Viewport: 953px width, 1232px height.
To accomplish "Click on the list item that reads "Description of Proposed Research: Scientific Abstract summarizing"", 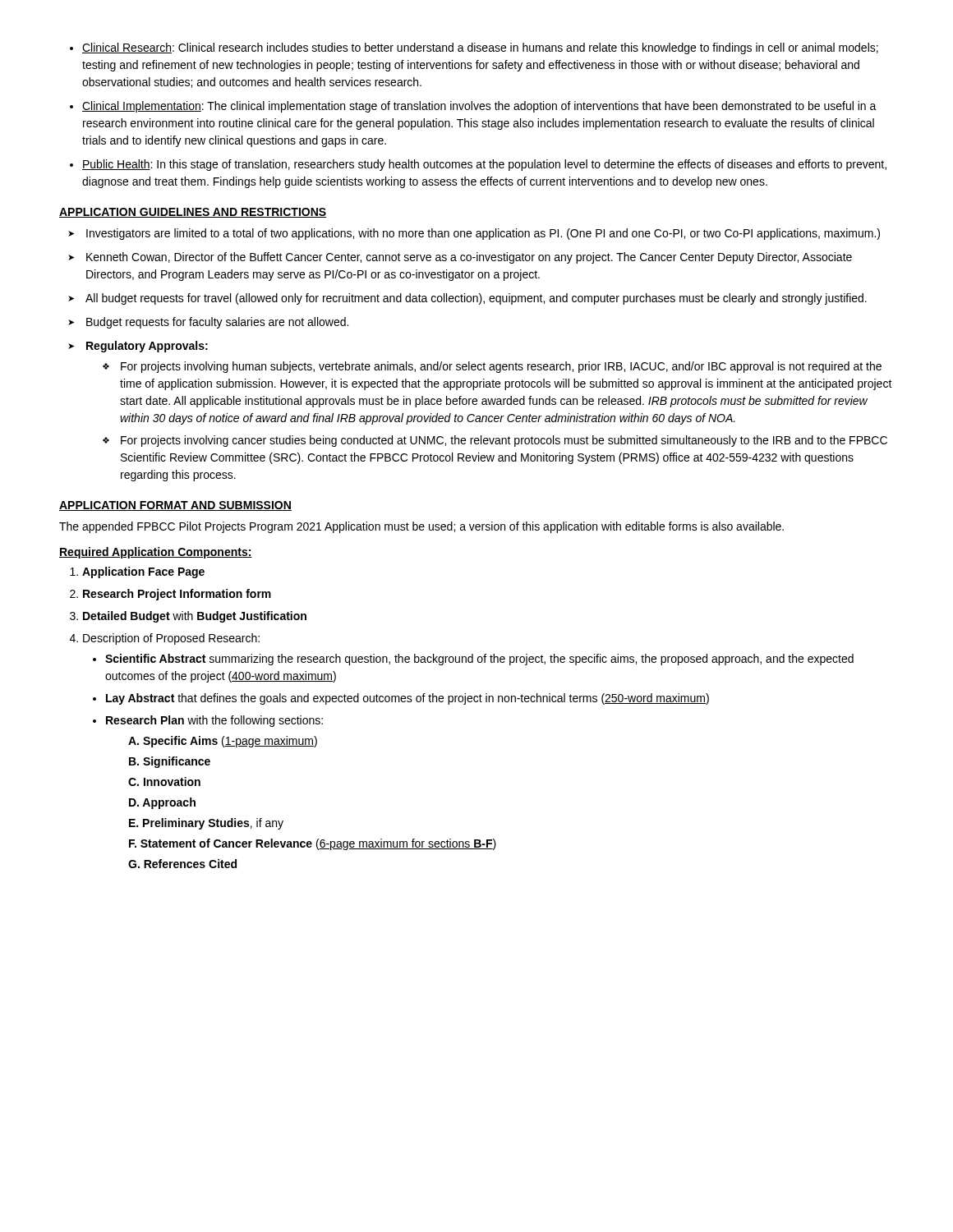I will coord(171,639).
